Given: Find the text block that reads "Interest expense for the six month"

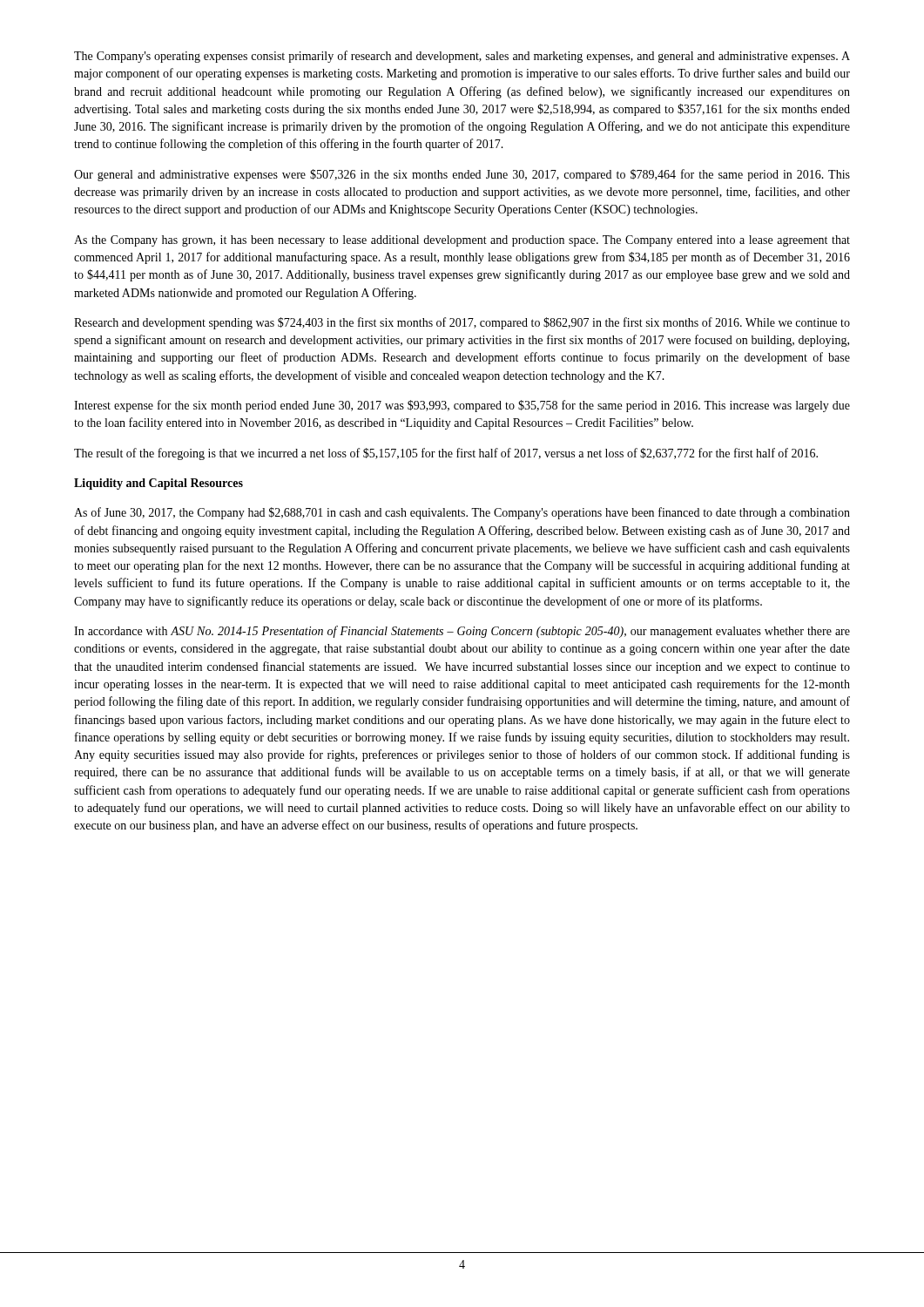Looking at the screenshot, I should tap(462, 415).
